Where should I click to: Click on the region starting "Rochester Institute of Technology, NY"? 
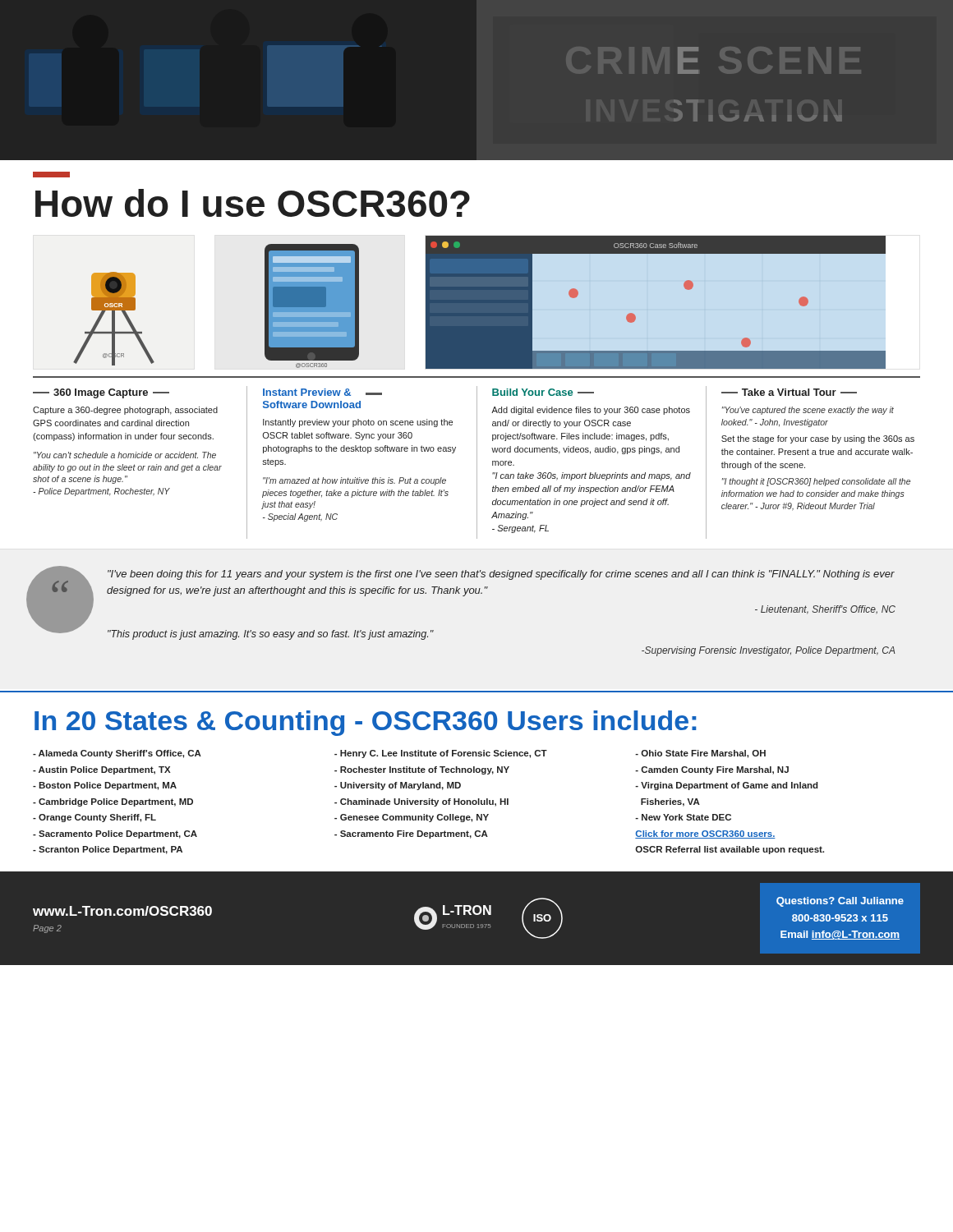[x=422, y=769]
